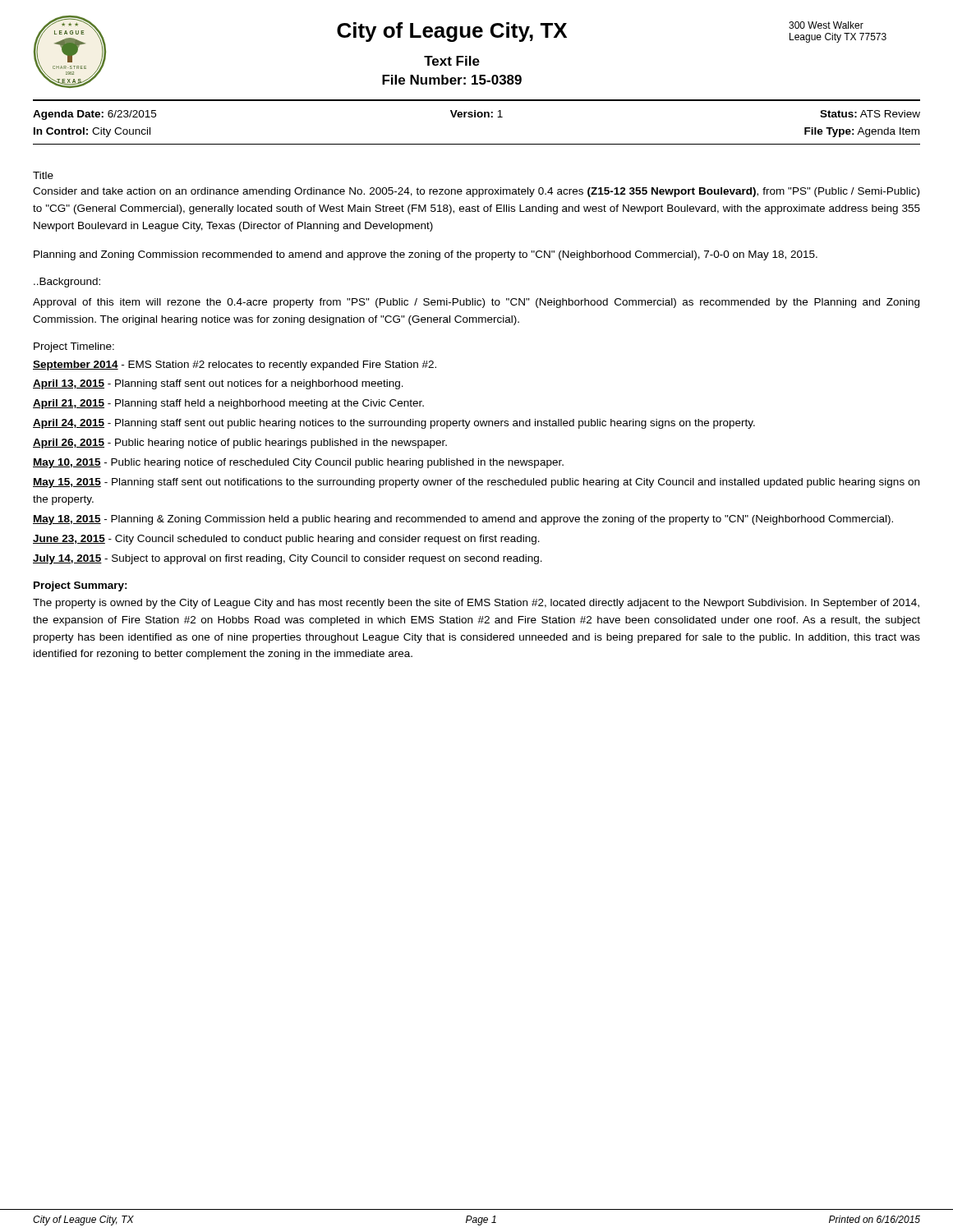The width and height of the screenshot is (953, 1232).
Task: Locate the region starting "File Number: 15-0389"
Action: click(452, 80)
